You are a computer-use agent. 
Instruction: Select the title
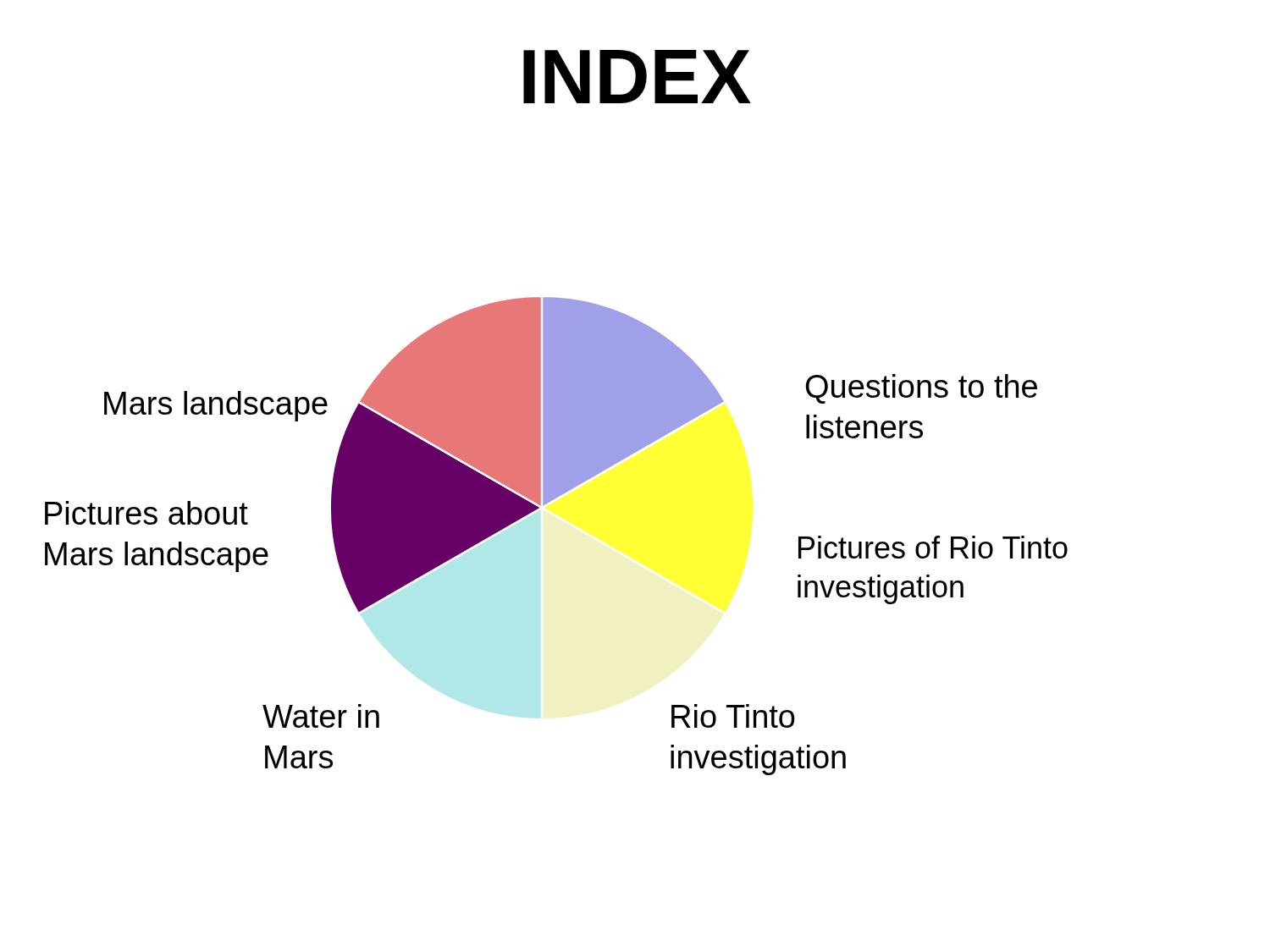[x=635, y=77]
